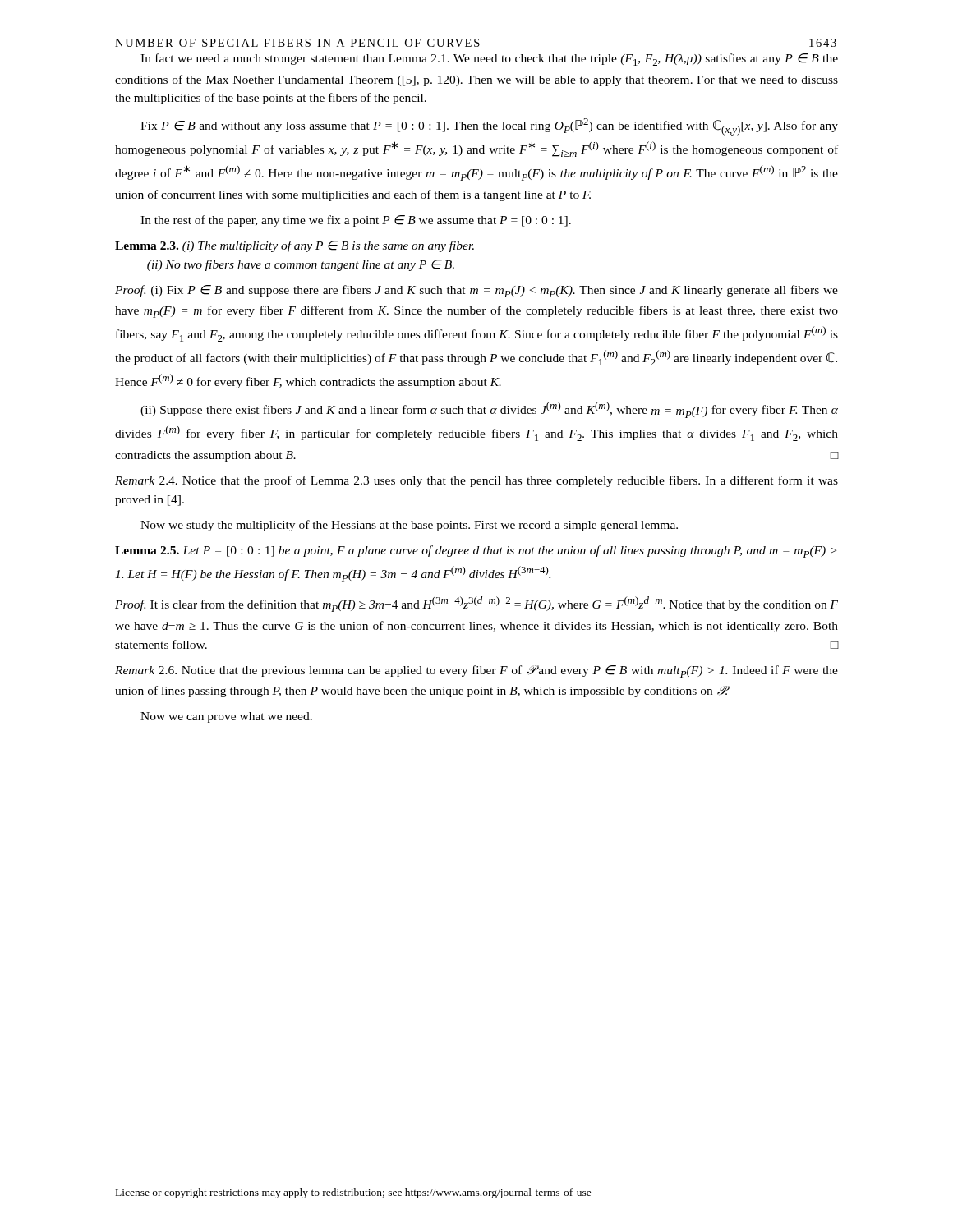Select the text starting "Remark 2.6. Notice that the previous lemma"
This screenshot has width=953, height=1232.
coord(476,681)
